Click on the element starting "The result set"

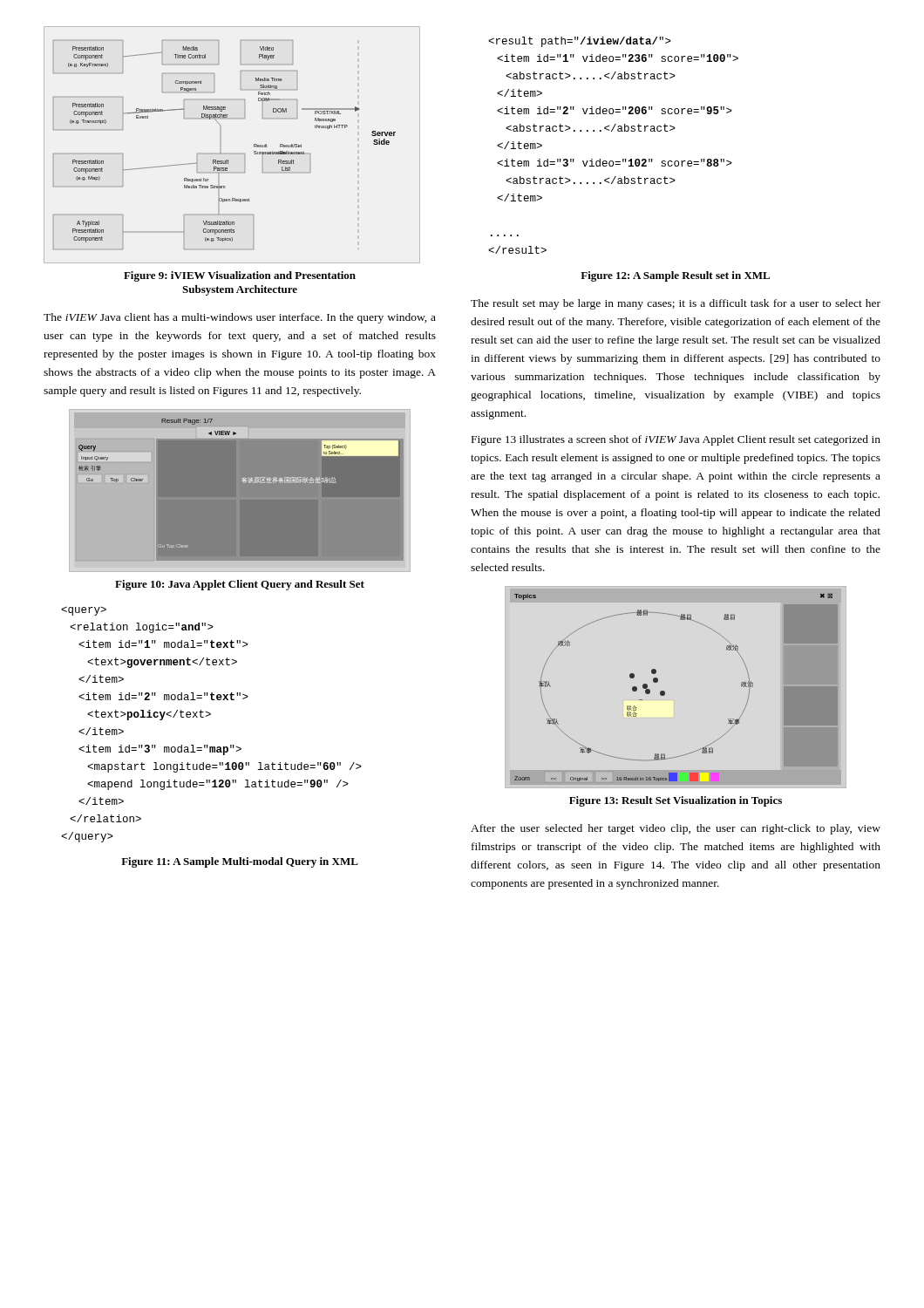click(676, 358)
